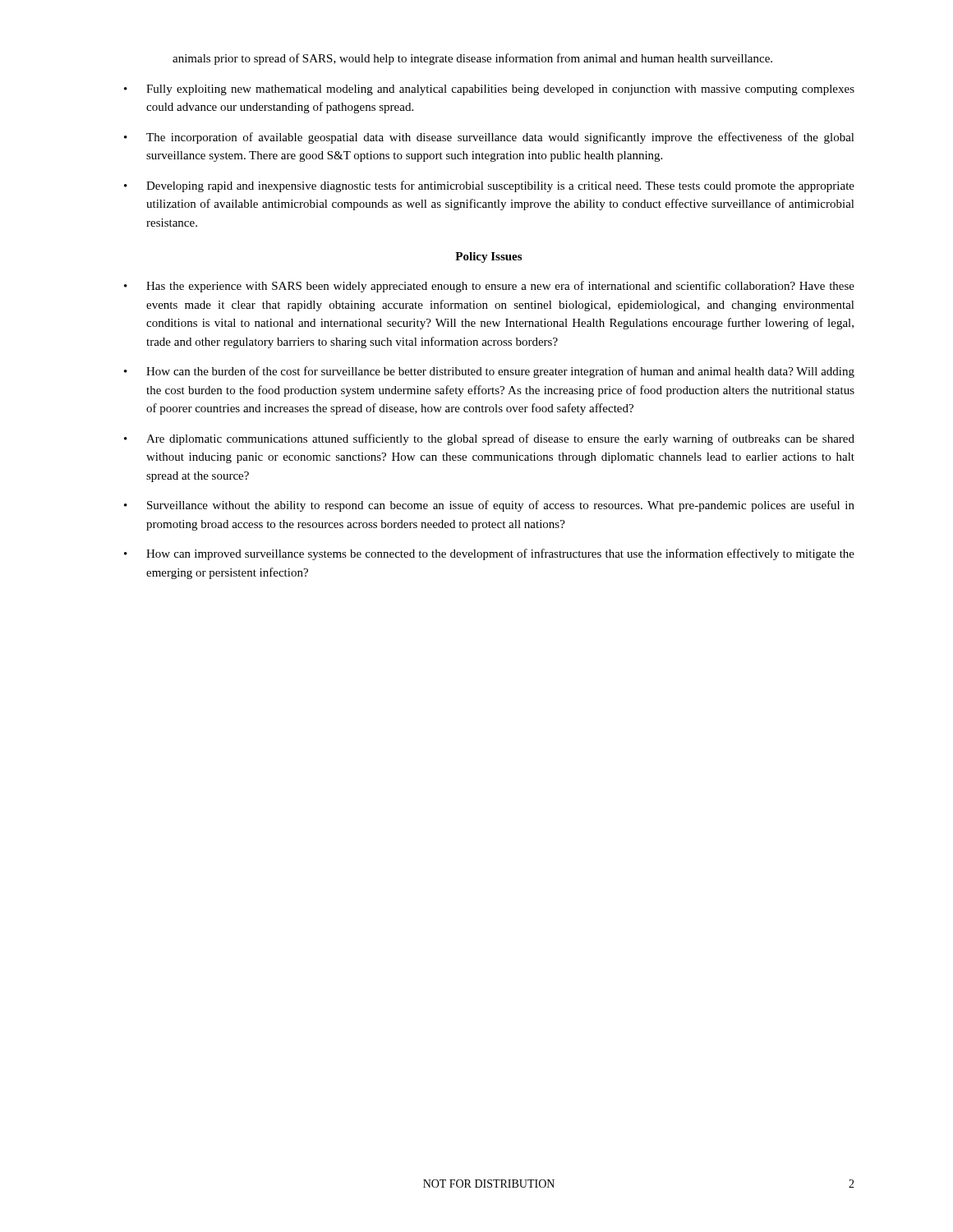Find the text starting "• How can the burden"
This screenshot has height=1232, width=953.
(489, 390)
